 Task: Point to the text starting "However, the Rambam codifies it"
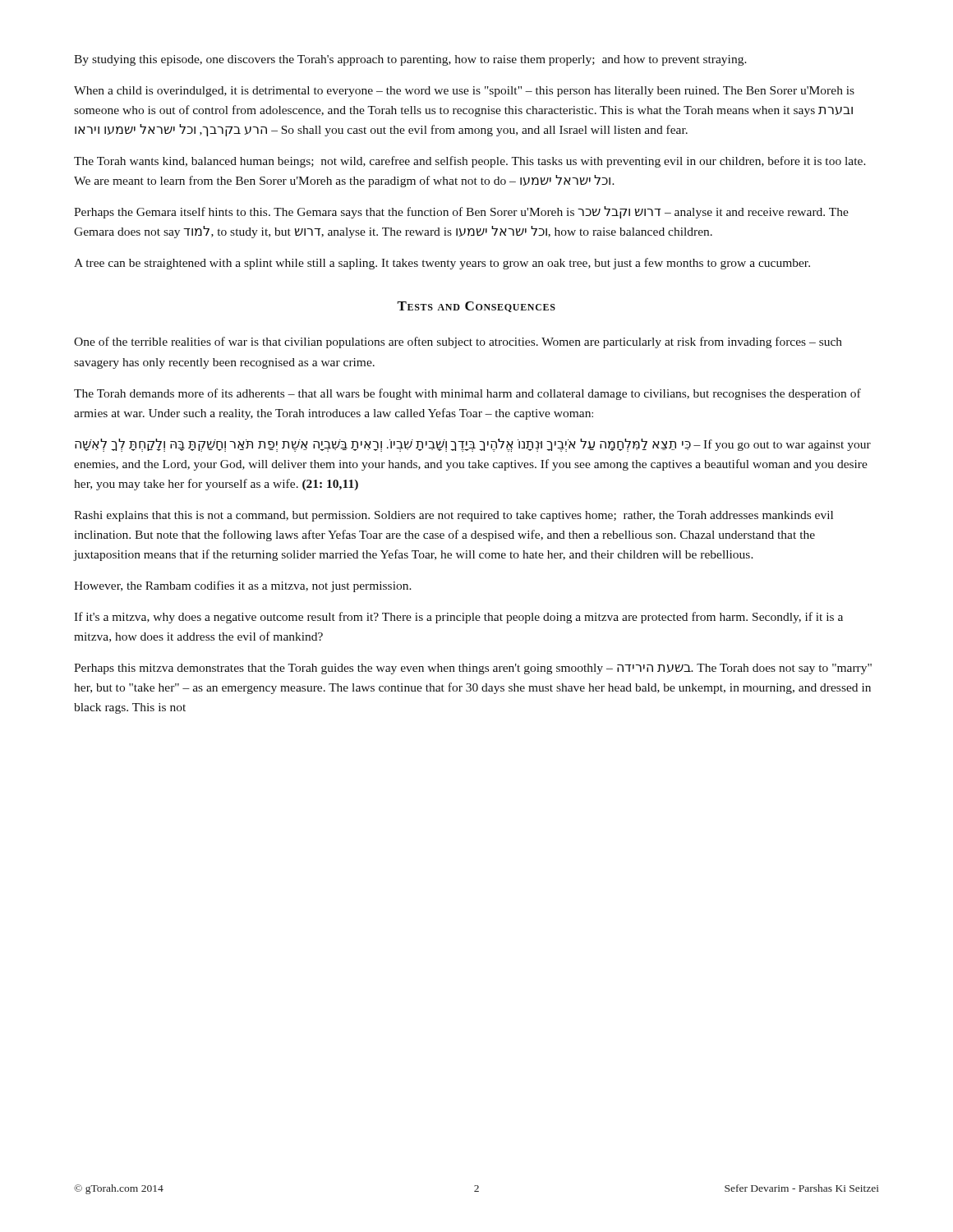pyautogui.click(x=243, y=586)
